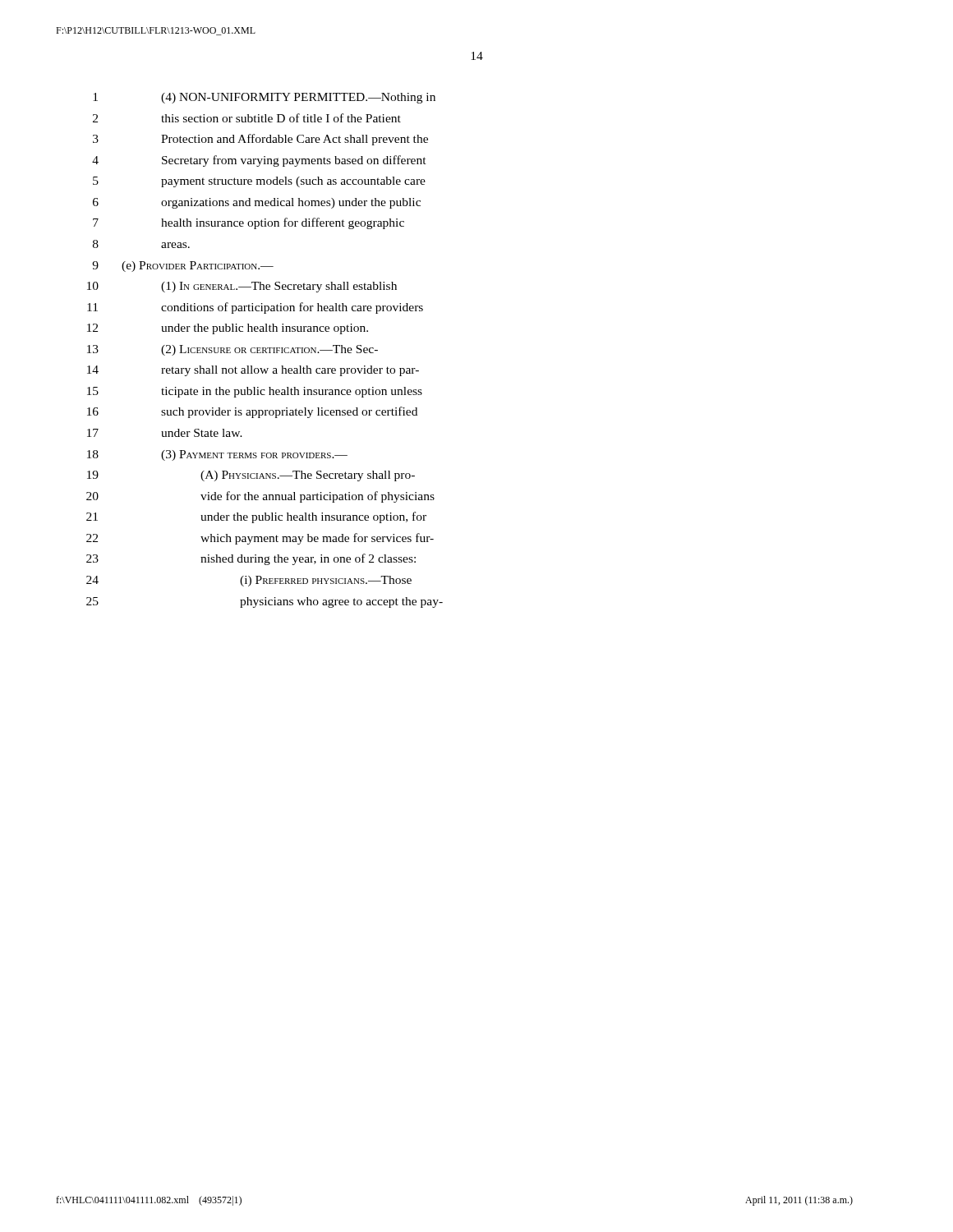The height and width of the screenshot is (1232, 953).
Task: Find the block starting "24(i) Preferred physicians.—Those"
Action: (249, 581)
